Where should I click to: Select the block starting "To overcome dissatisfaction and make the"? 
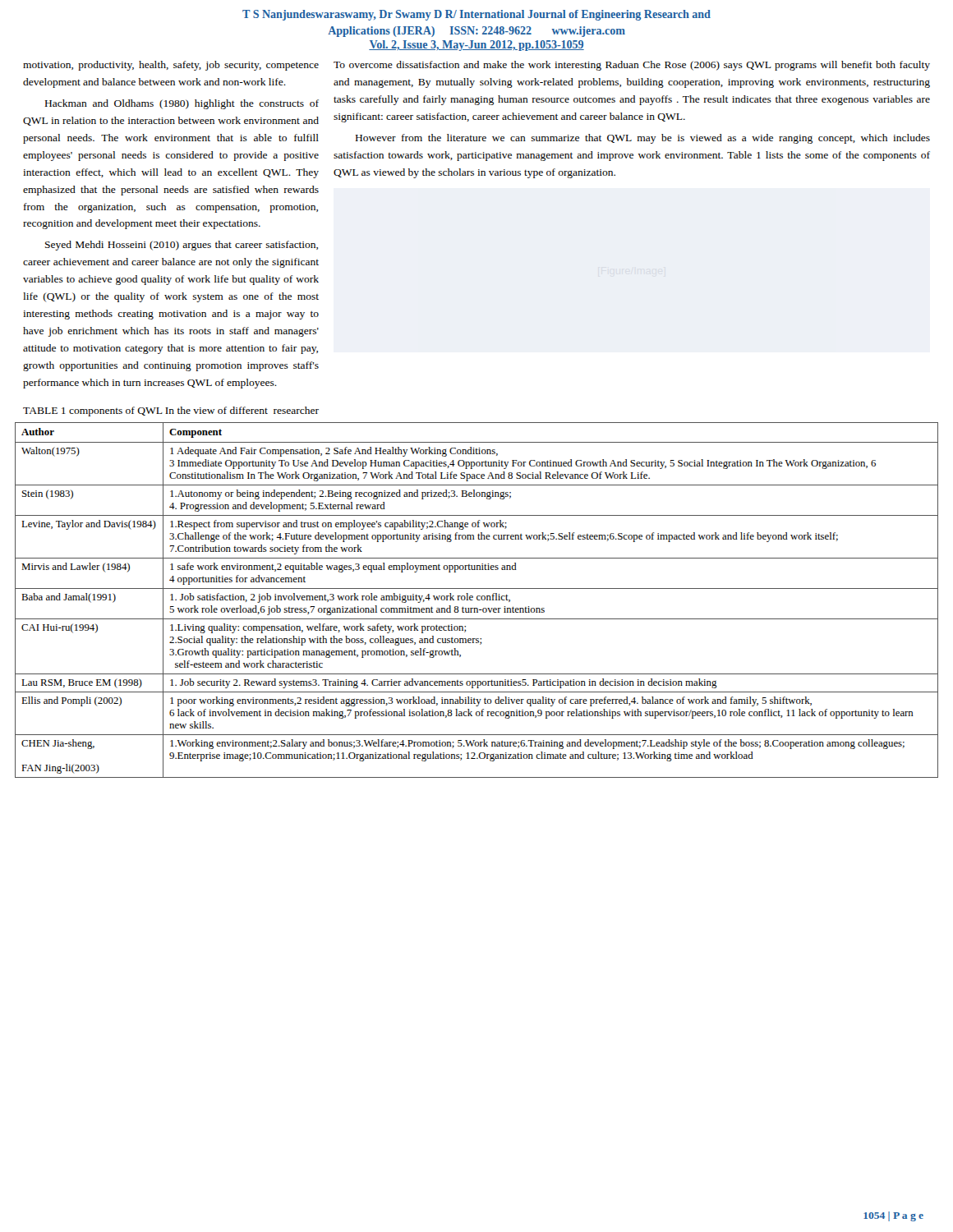(632, 66)
